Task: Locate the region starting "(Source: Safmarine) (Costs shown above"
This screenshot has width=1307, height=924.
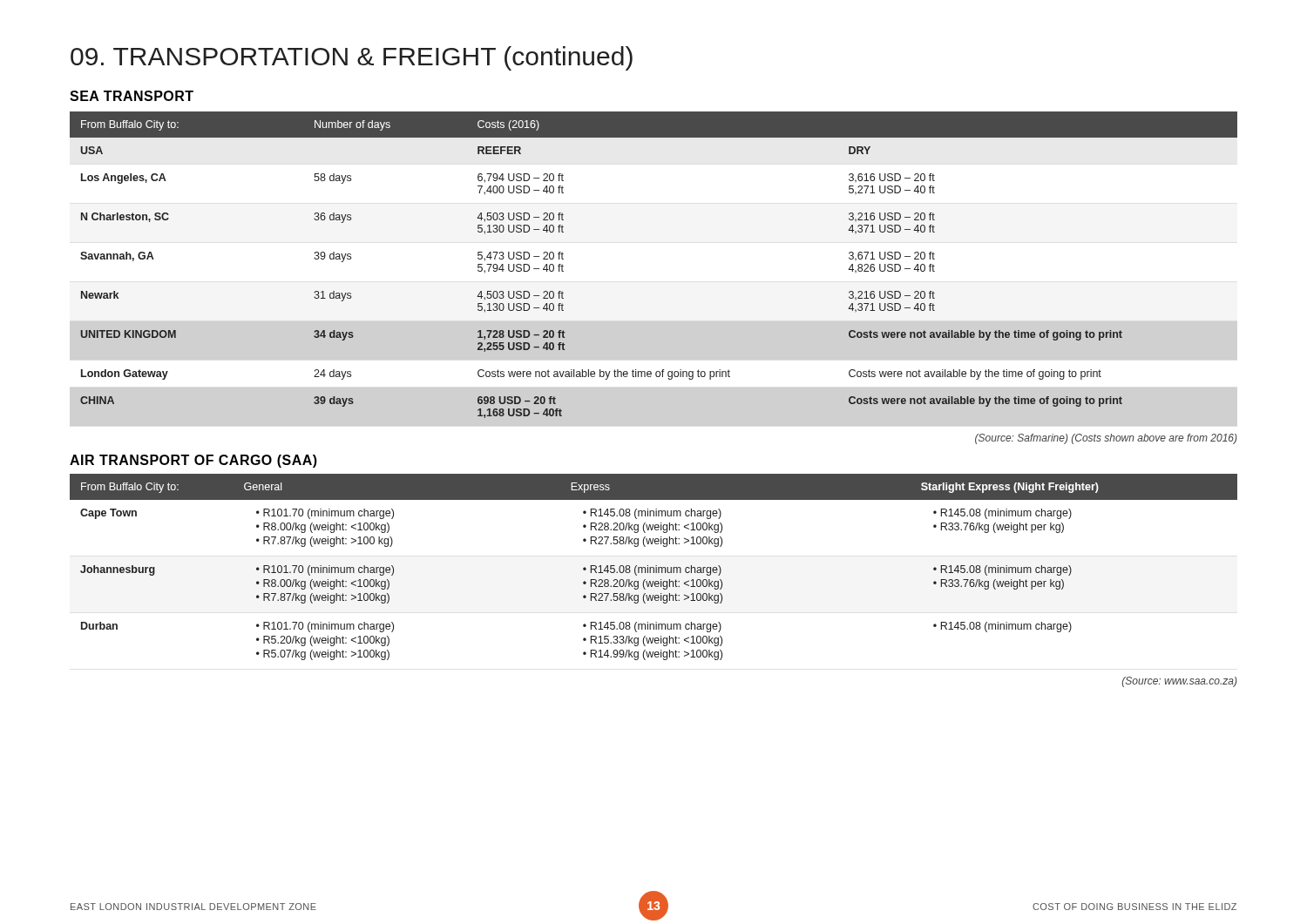Action: (x=1106, y=438)
